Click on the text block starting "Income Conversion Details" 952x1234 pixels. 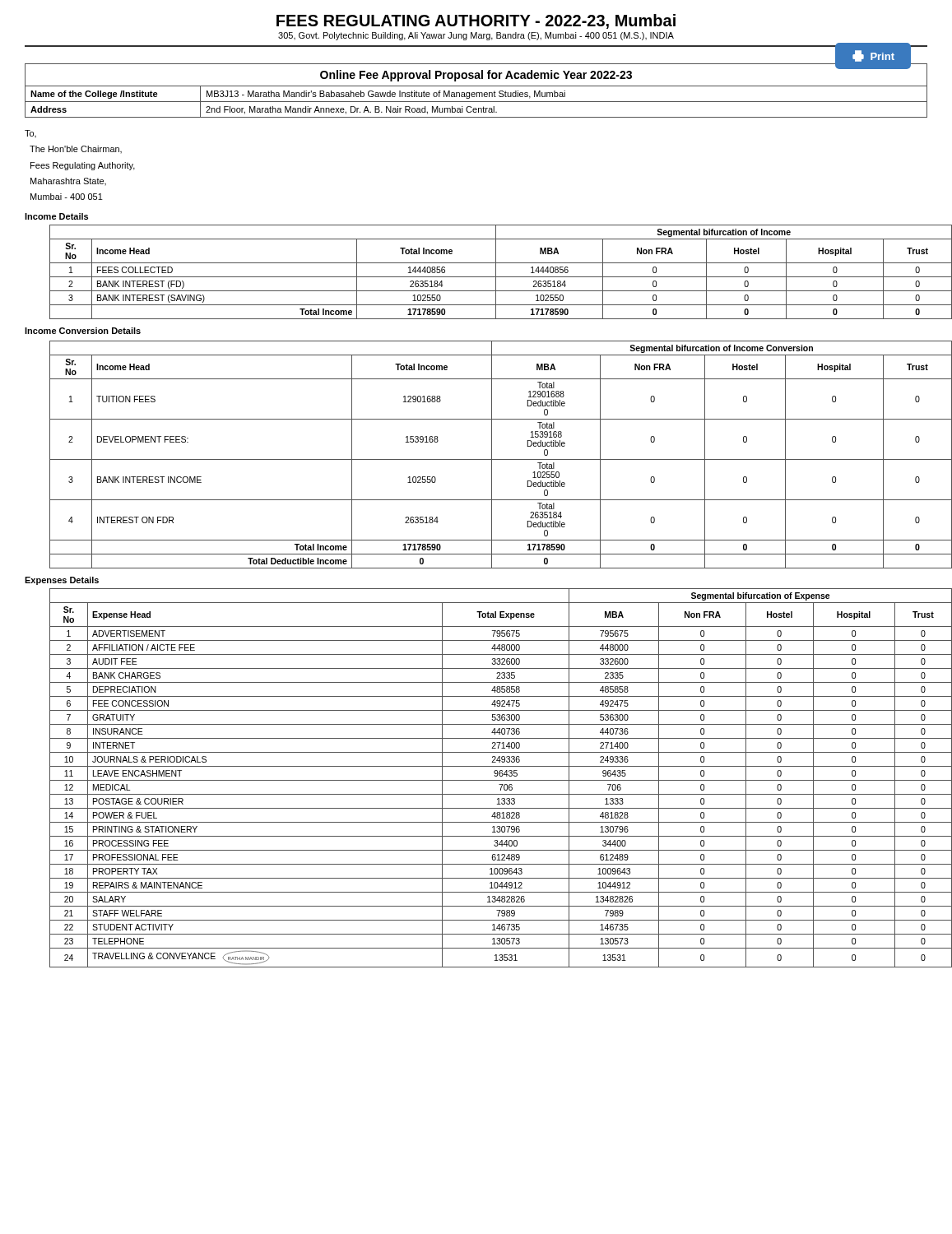(83, 331)
